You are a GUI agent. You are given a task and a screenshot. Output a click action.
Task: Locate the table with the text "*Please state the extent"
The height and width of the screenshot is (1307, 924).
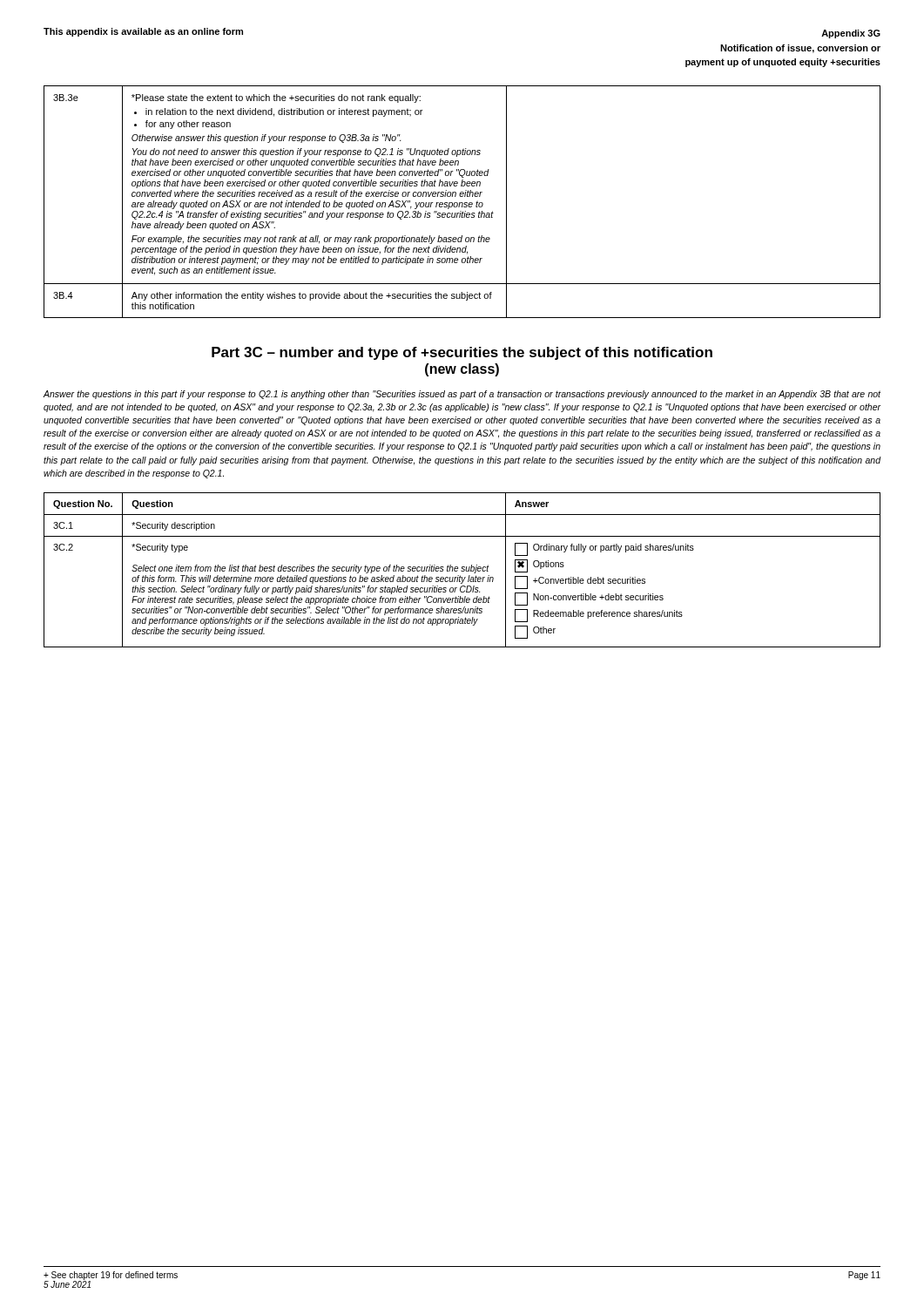[462, 201]
